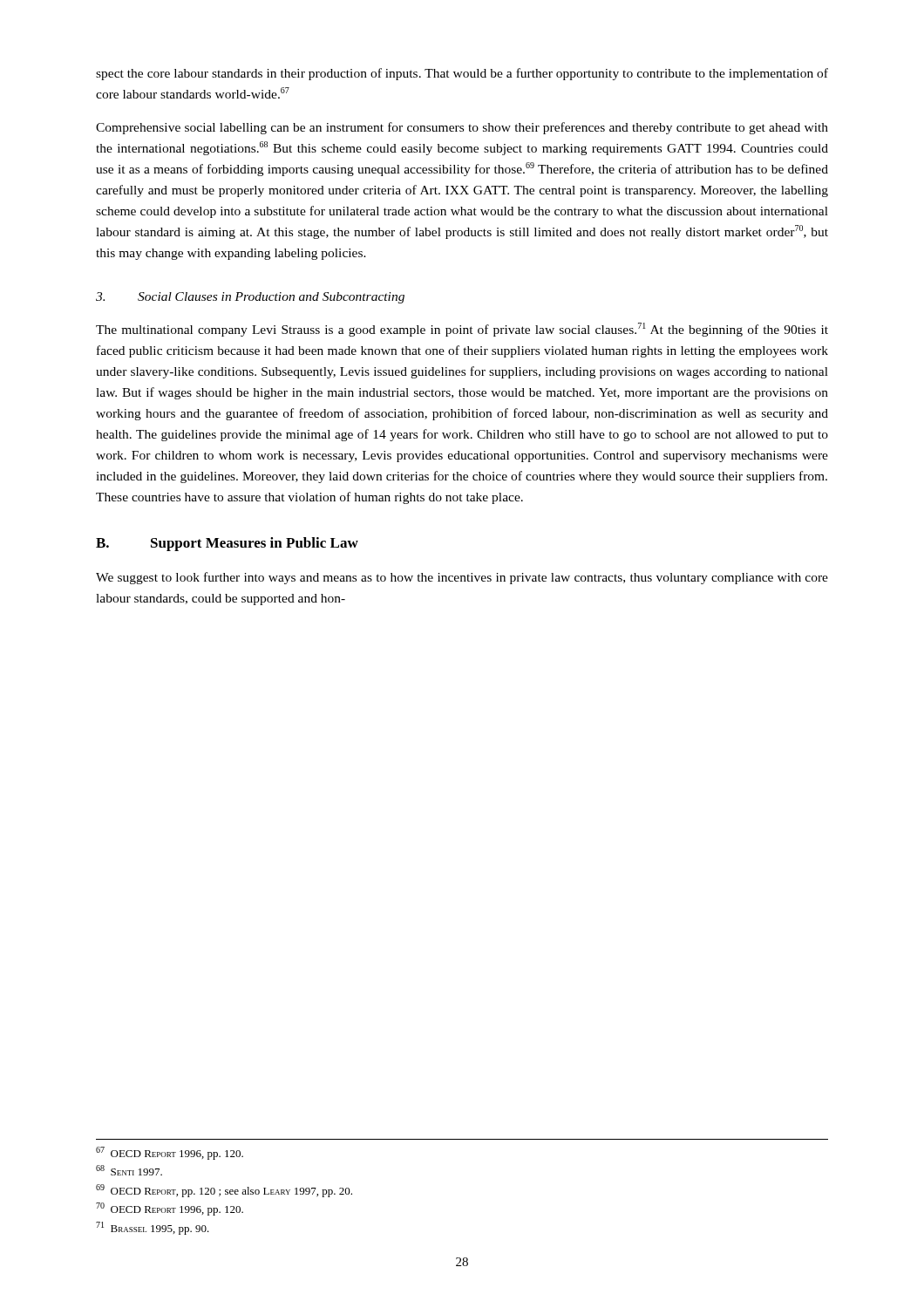The image size is (924, 1308).
Task: Find the region starting "68 Senti 1997."
Action: 129,1171
